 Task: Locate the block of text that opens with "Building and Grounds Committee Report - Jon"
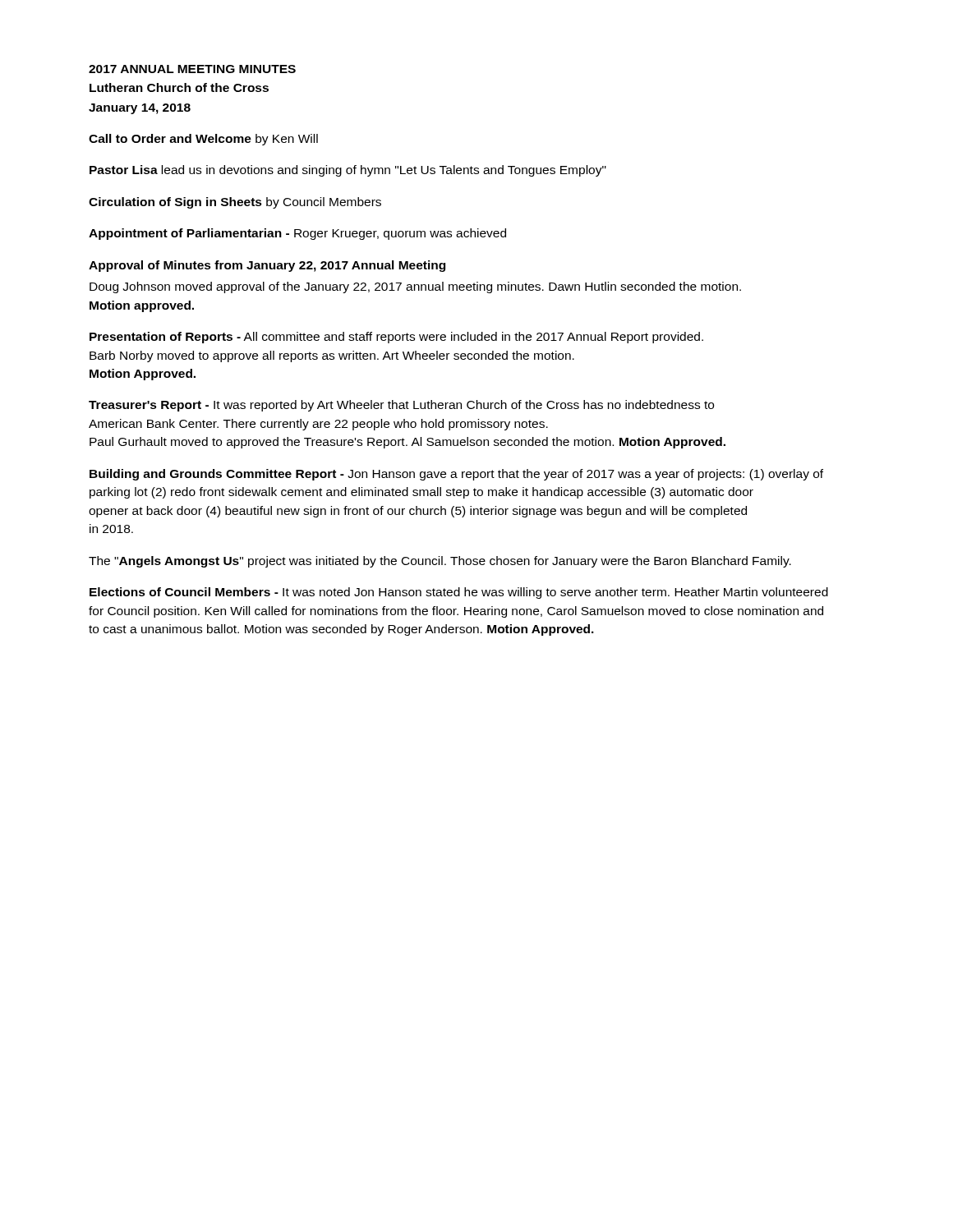476,502
